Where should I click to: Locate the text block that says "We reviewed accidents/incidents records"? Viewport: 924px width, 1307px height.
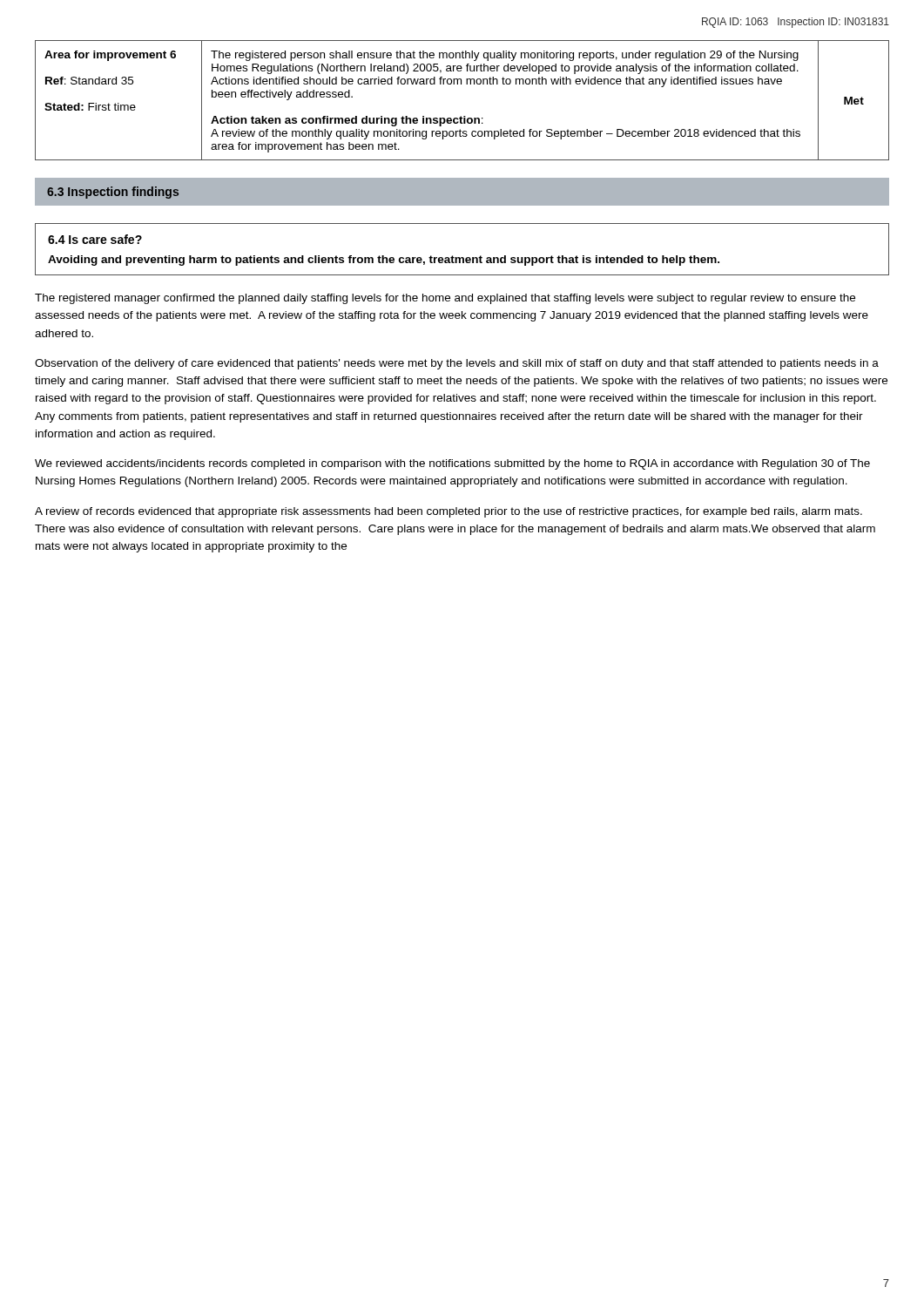[453, 472]
